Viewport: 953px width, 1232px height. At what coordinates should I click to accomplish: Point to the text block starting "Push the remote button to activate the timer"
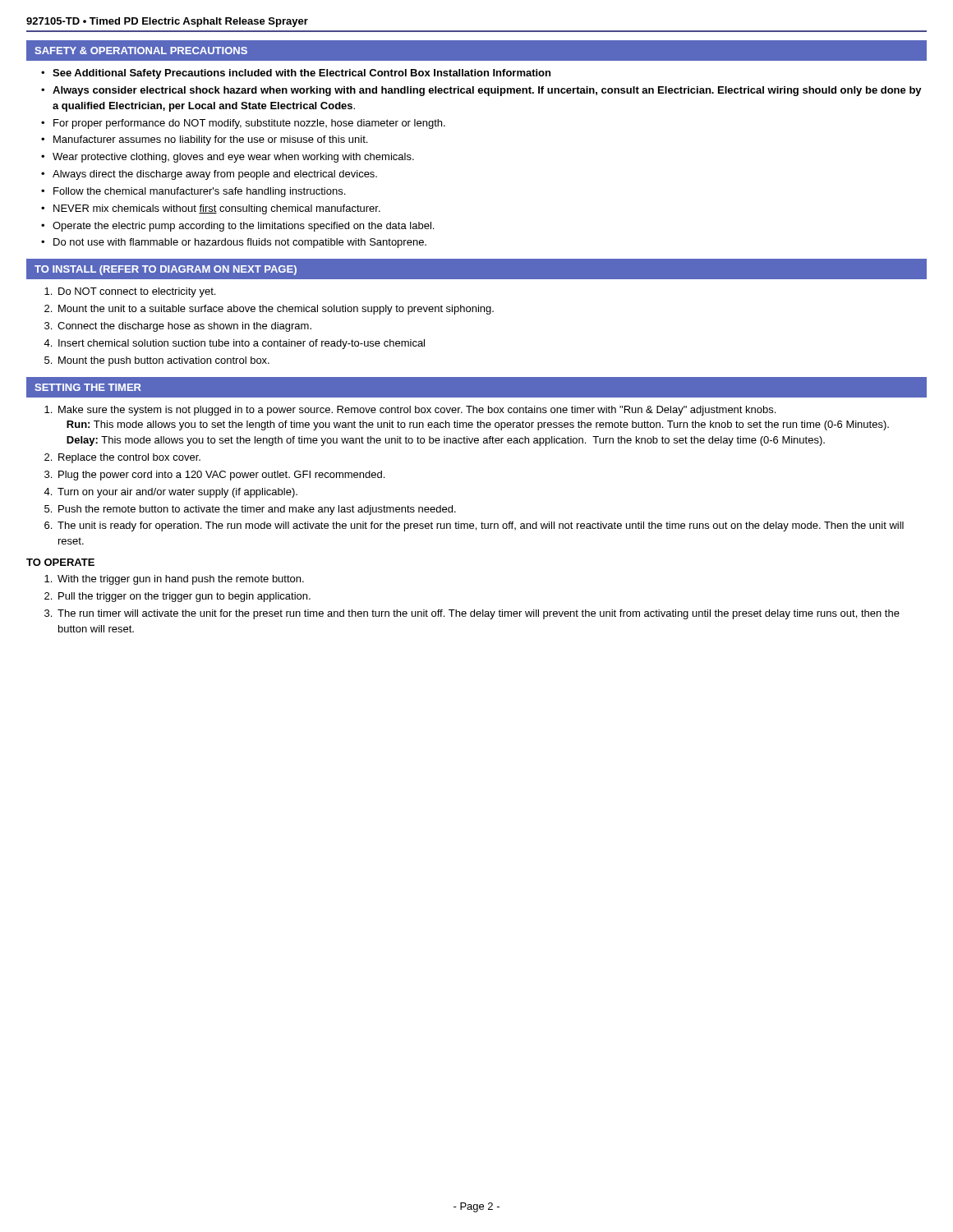coord(257,508)
